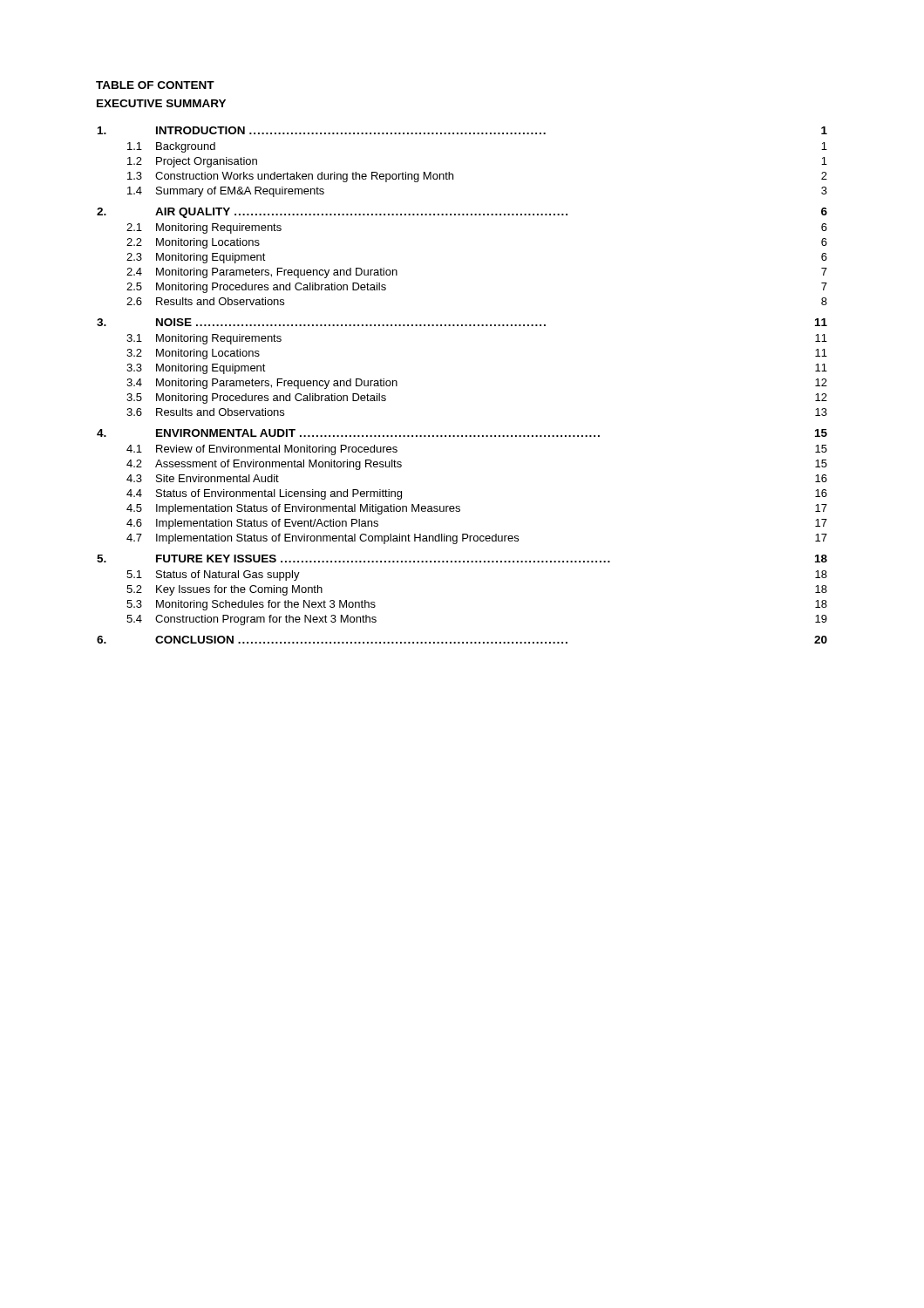Find the list item with the text "Implementation Status of Environmental Complaint Handling Procedures"
The image size is (924, 1308).
coord(337,538)
